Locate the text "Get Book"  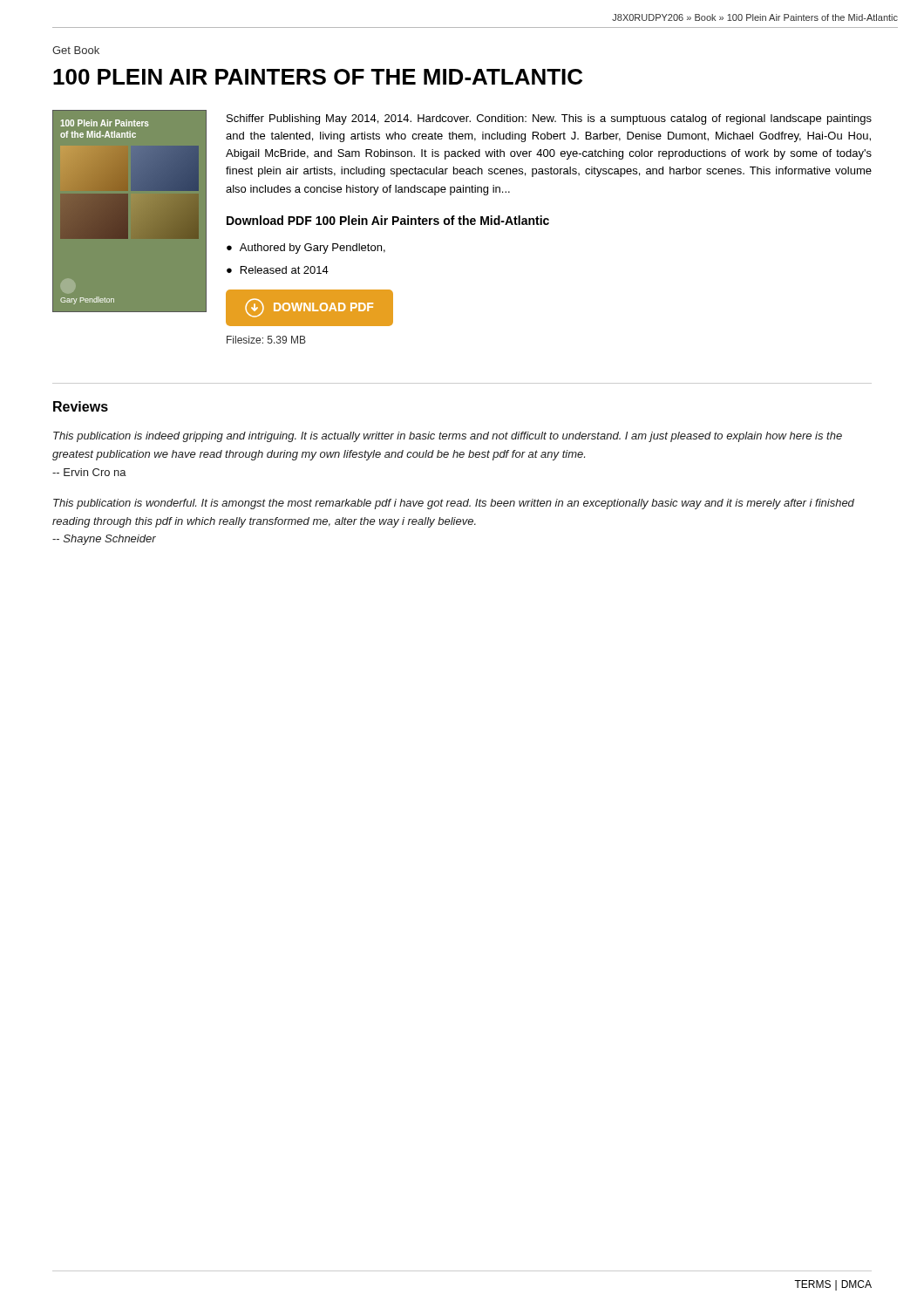(x=76, y=50)
